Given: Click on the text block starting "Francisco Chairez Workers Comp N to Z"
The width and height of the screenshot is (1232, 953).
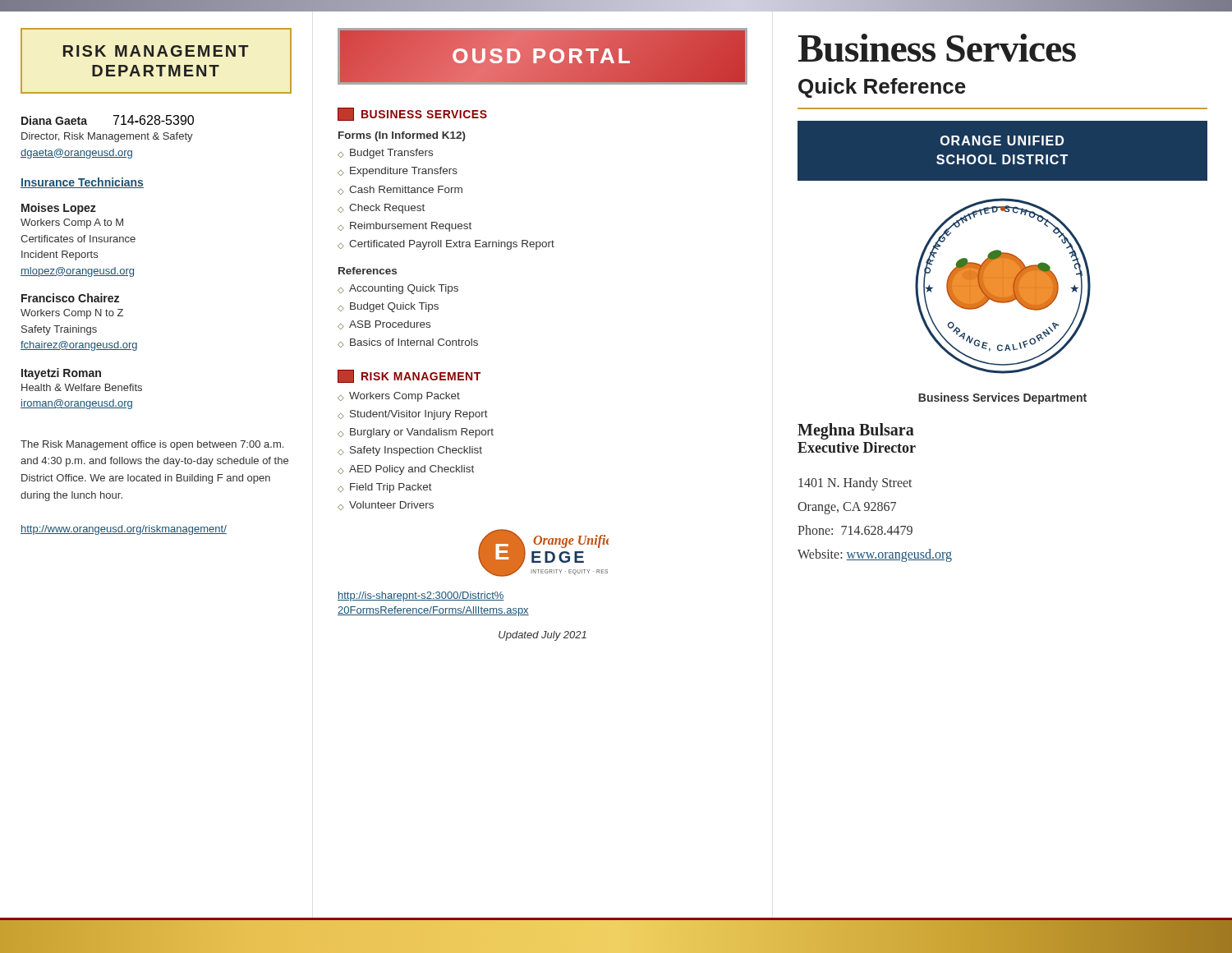Looking at the screenshot, I should (x=70, y=298).
